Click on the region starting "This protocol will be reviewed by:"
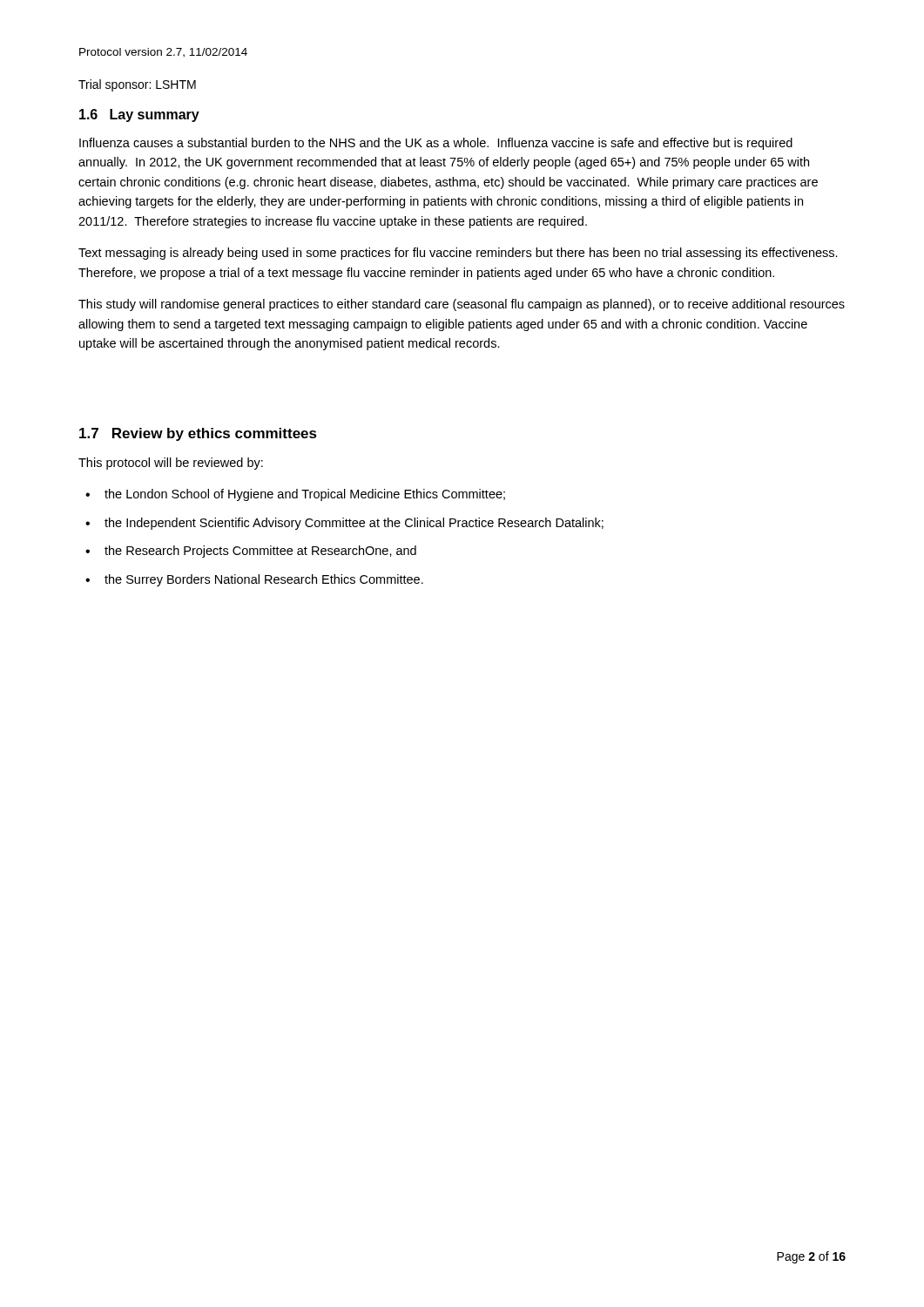Image resolution: width=924 pixels, height=1307 pixels. click(x=171, y=462)
